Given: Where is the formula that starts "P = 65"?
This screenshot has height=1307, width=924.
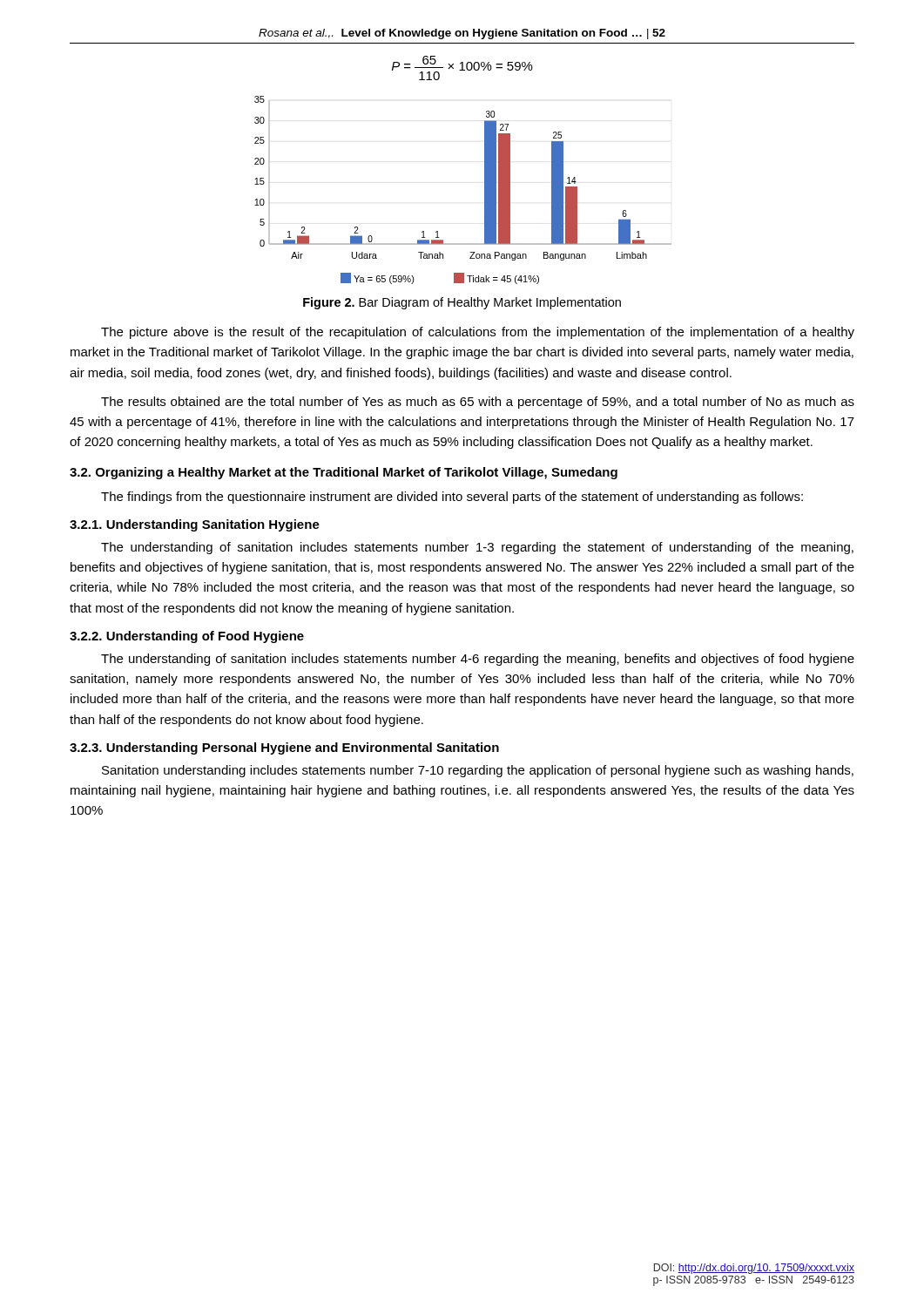Looking at the screenshot, I should [462, 68].
